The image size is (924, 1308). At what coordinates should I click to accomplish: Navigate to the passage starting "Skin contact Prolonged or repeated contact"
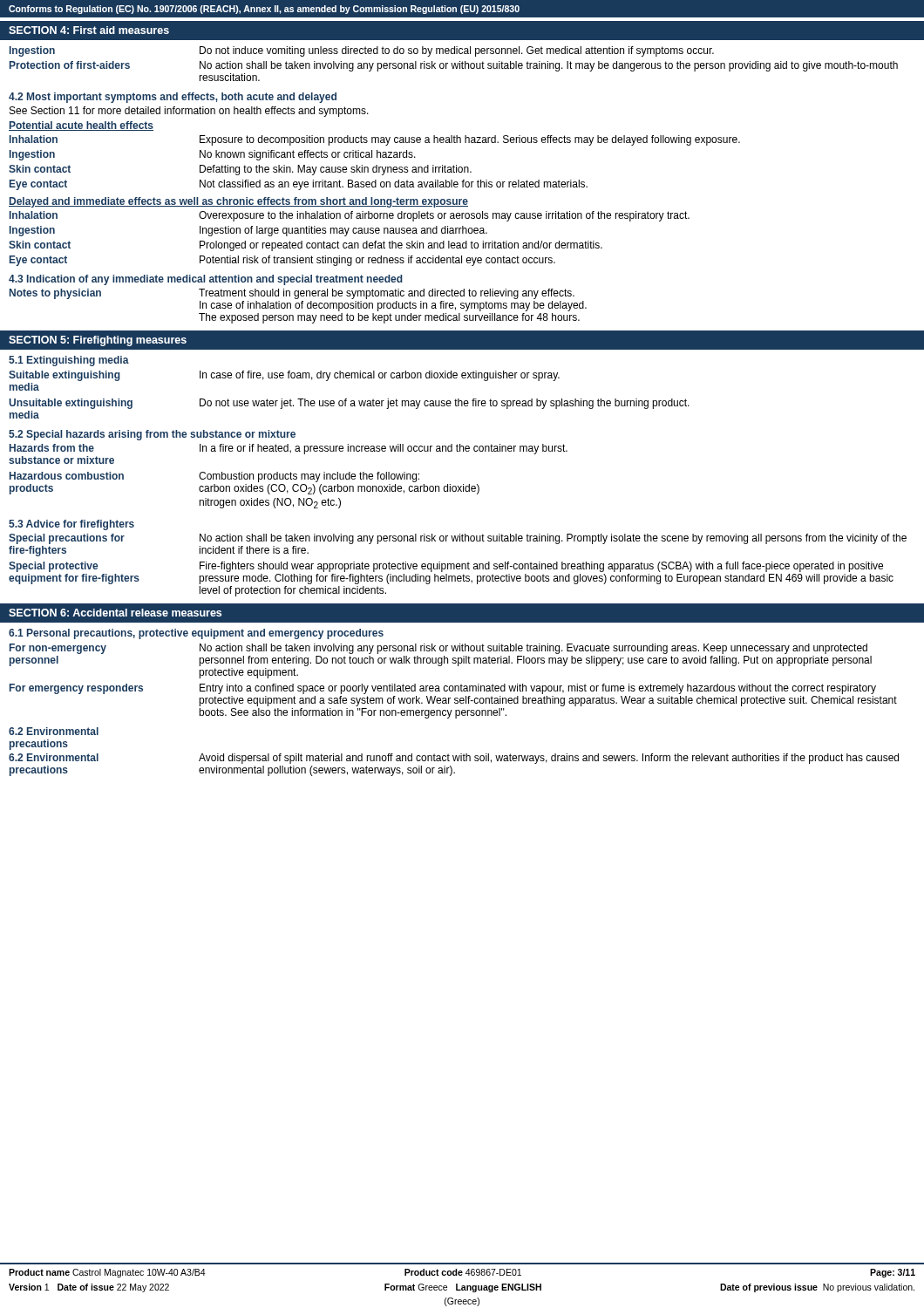point(462,245)
